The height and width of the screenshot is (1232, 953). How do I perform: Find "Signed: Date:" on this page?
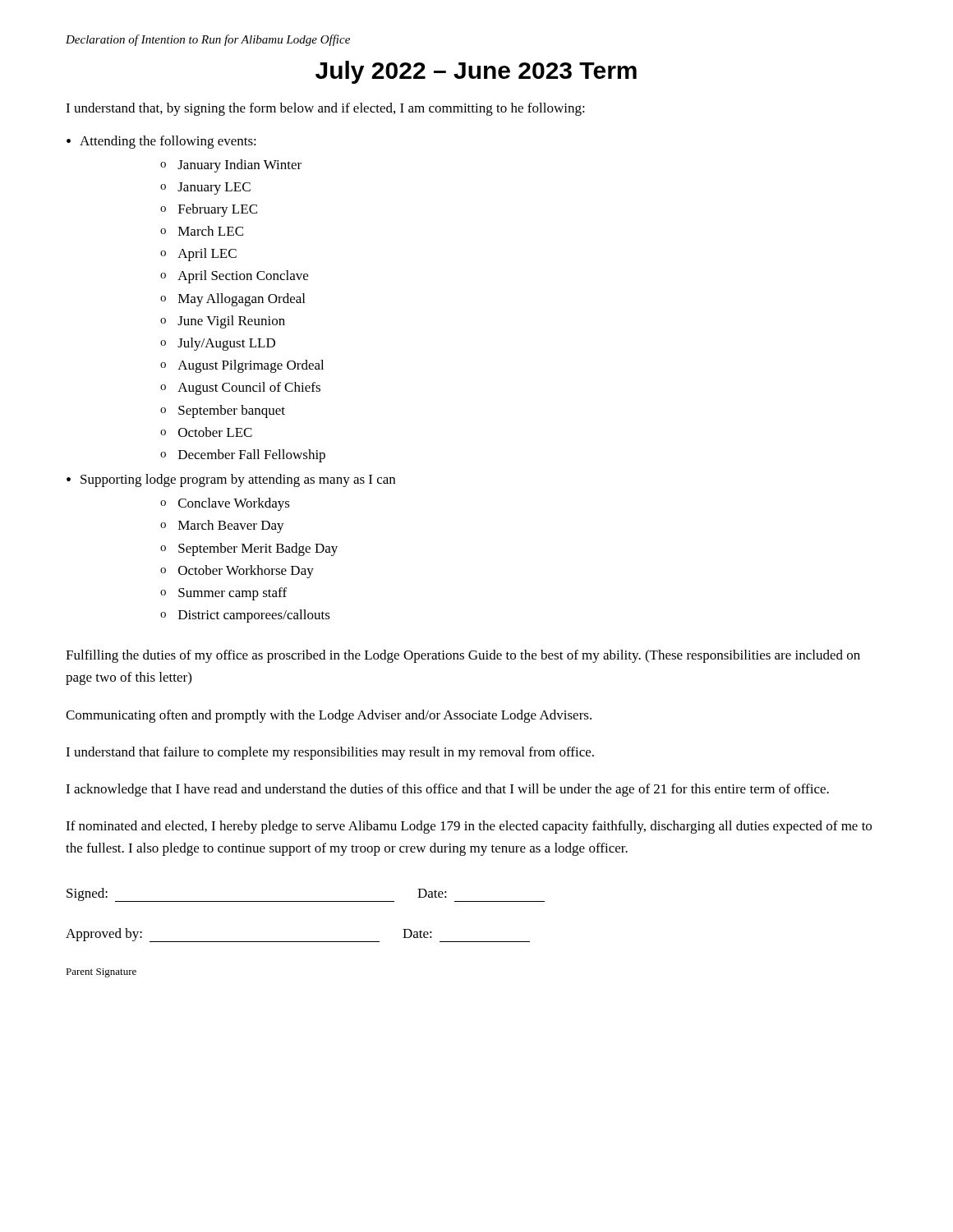(305, 893)
